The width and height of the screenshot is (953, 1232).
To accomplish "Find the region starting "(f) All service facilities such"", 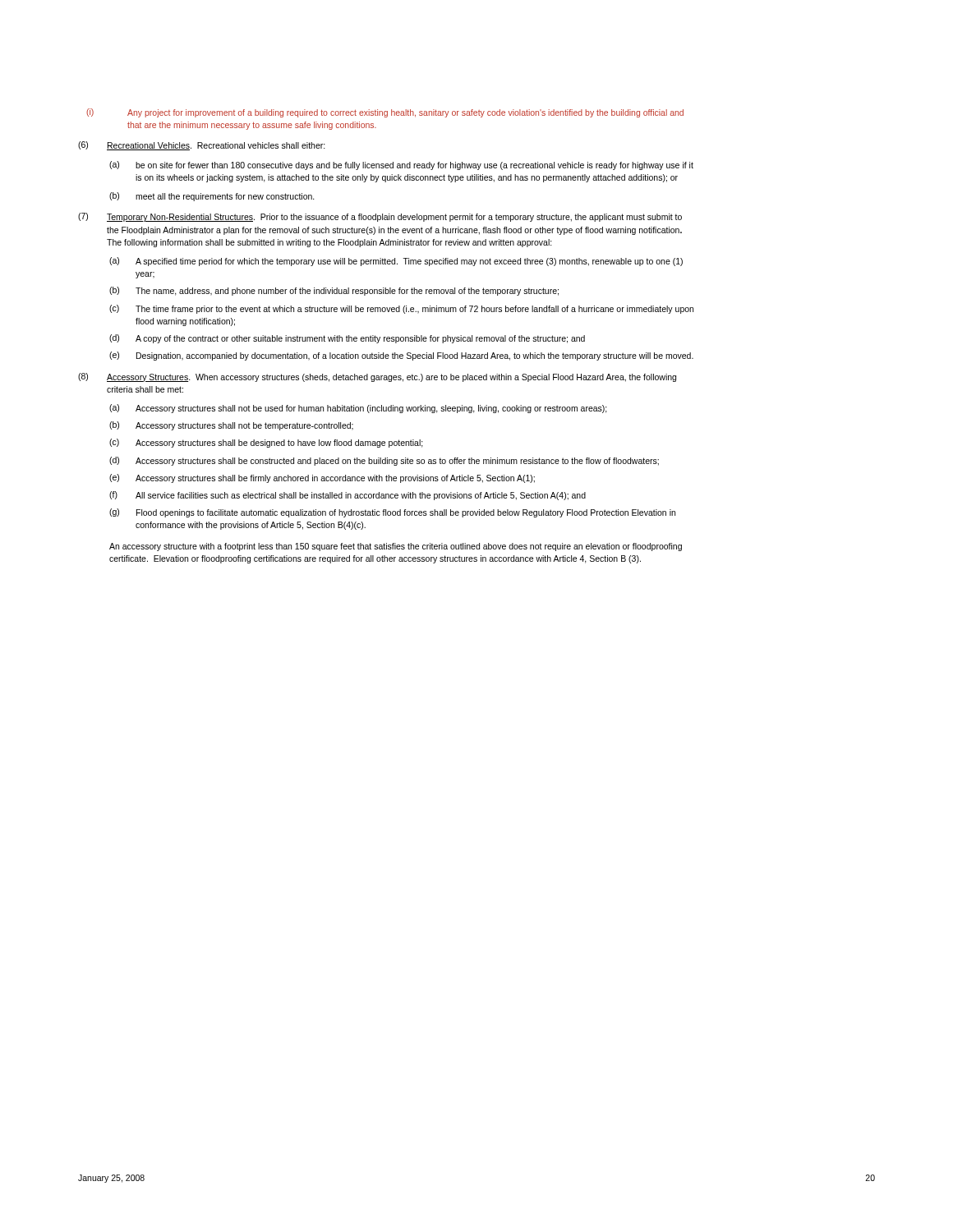I will coord(402,496).
